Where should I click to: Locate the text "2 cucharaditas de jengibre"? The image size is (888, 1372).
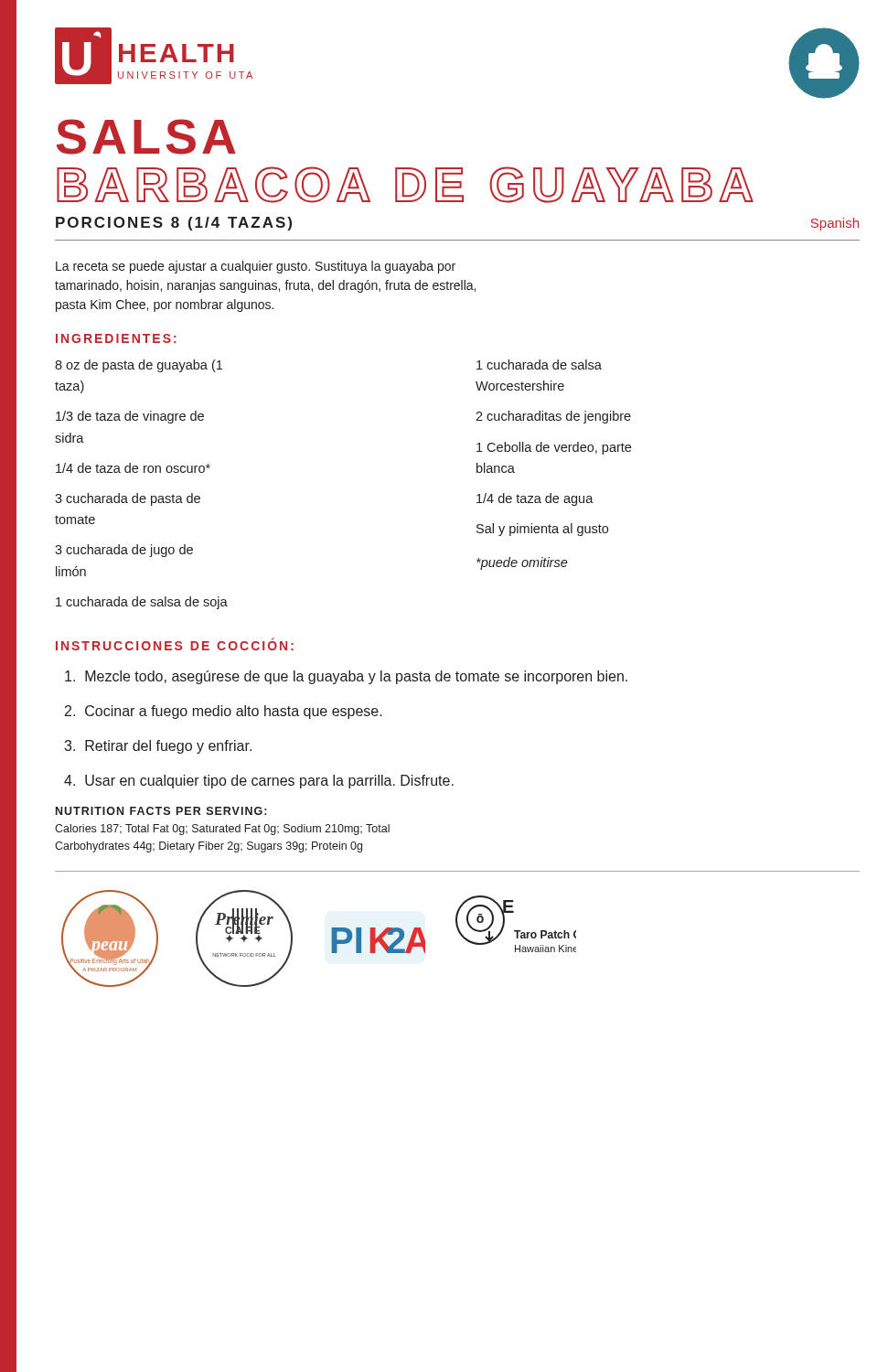[553, 416]
